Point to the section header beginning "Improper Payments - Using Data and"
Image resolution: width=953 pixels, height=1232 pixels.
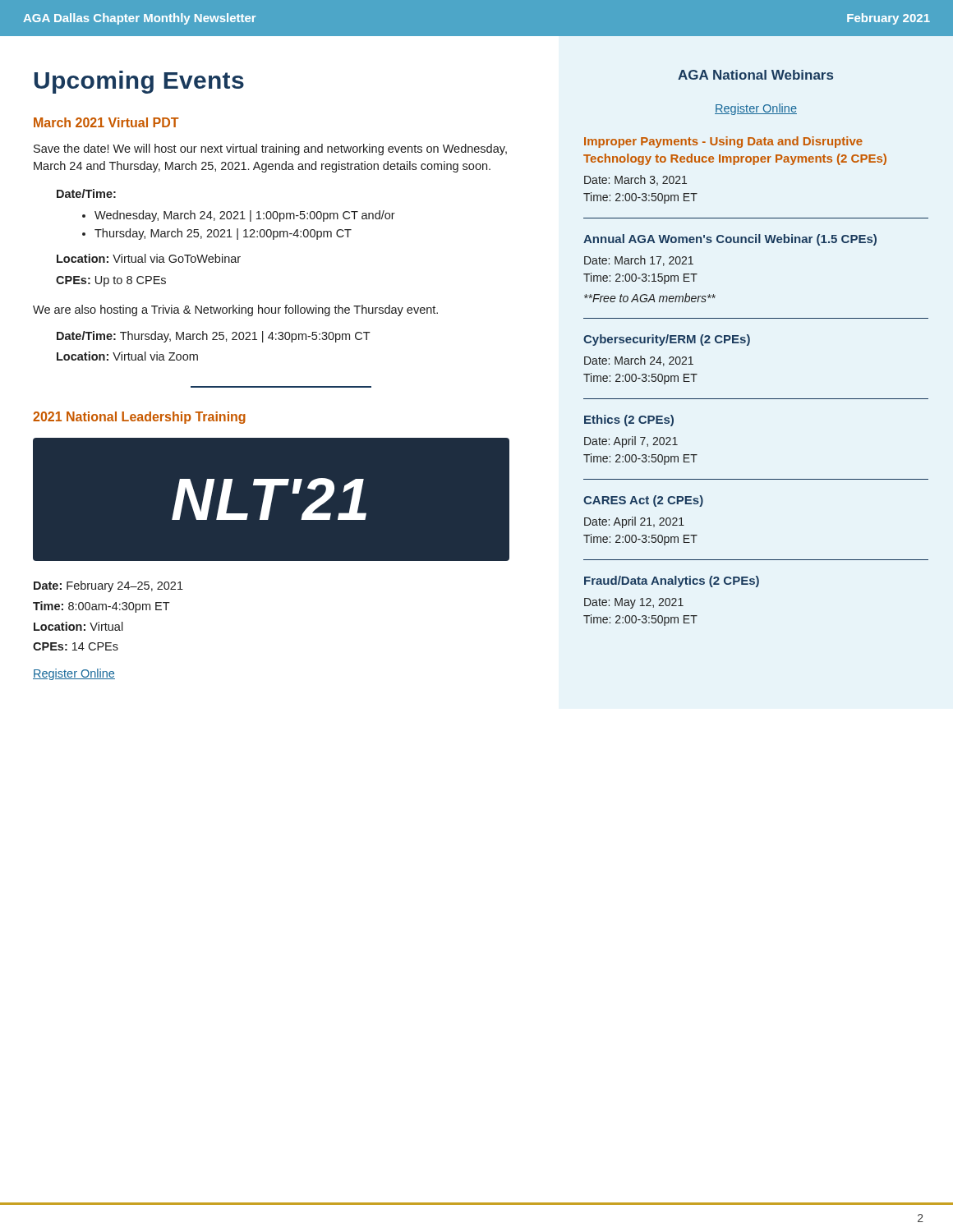click(x=735, y=149)
